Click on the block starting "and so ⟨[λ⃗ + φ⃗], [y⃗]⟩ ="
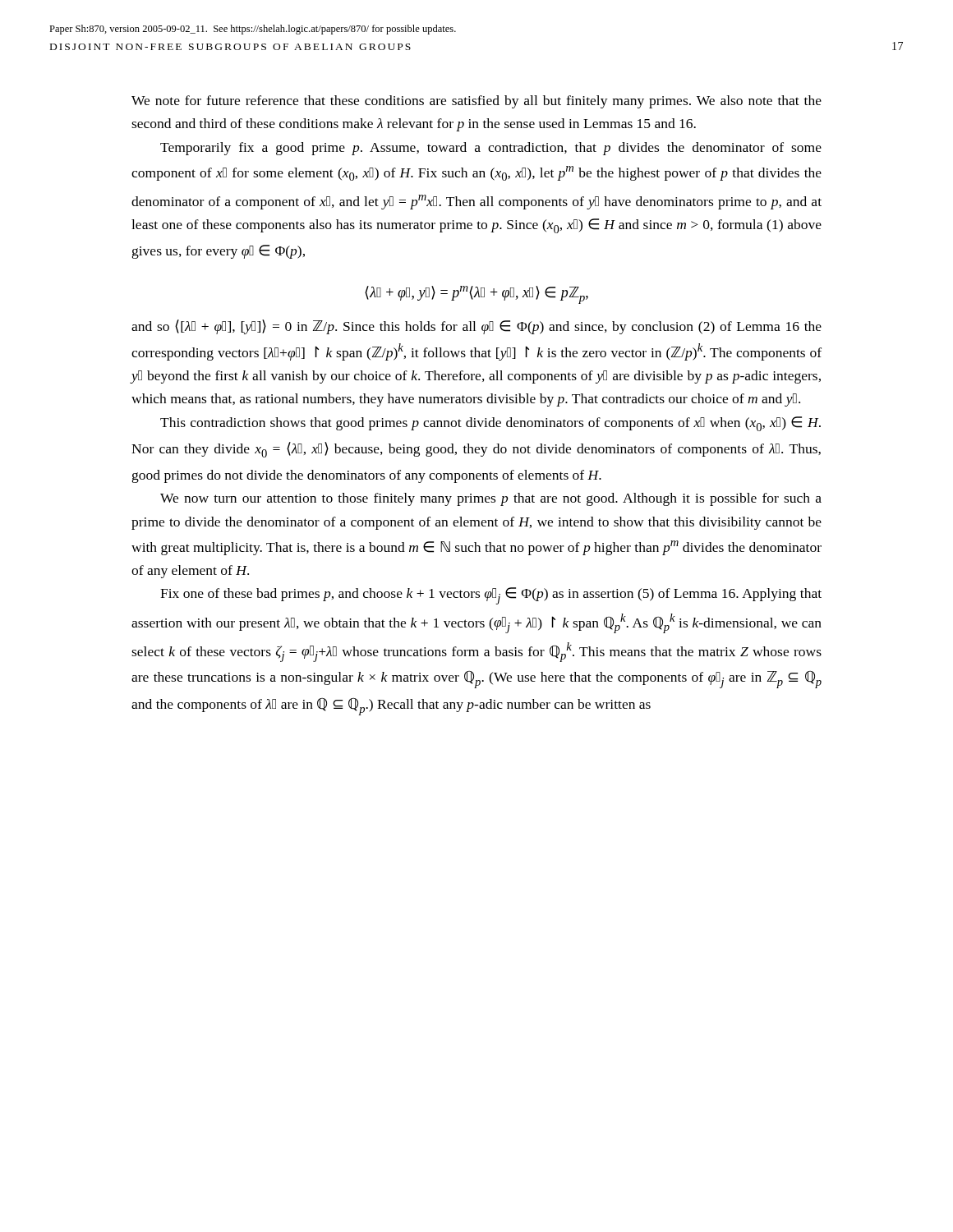Screen dimensions: 1232x953 (476, 363)
